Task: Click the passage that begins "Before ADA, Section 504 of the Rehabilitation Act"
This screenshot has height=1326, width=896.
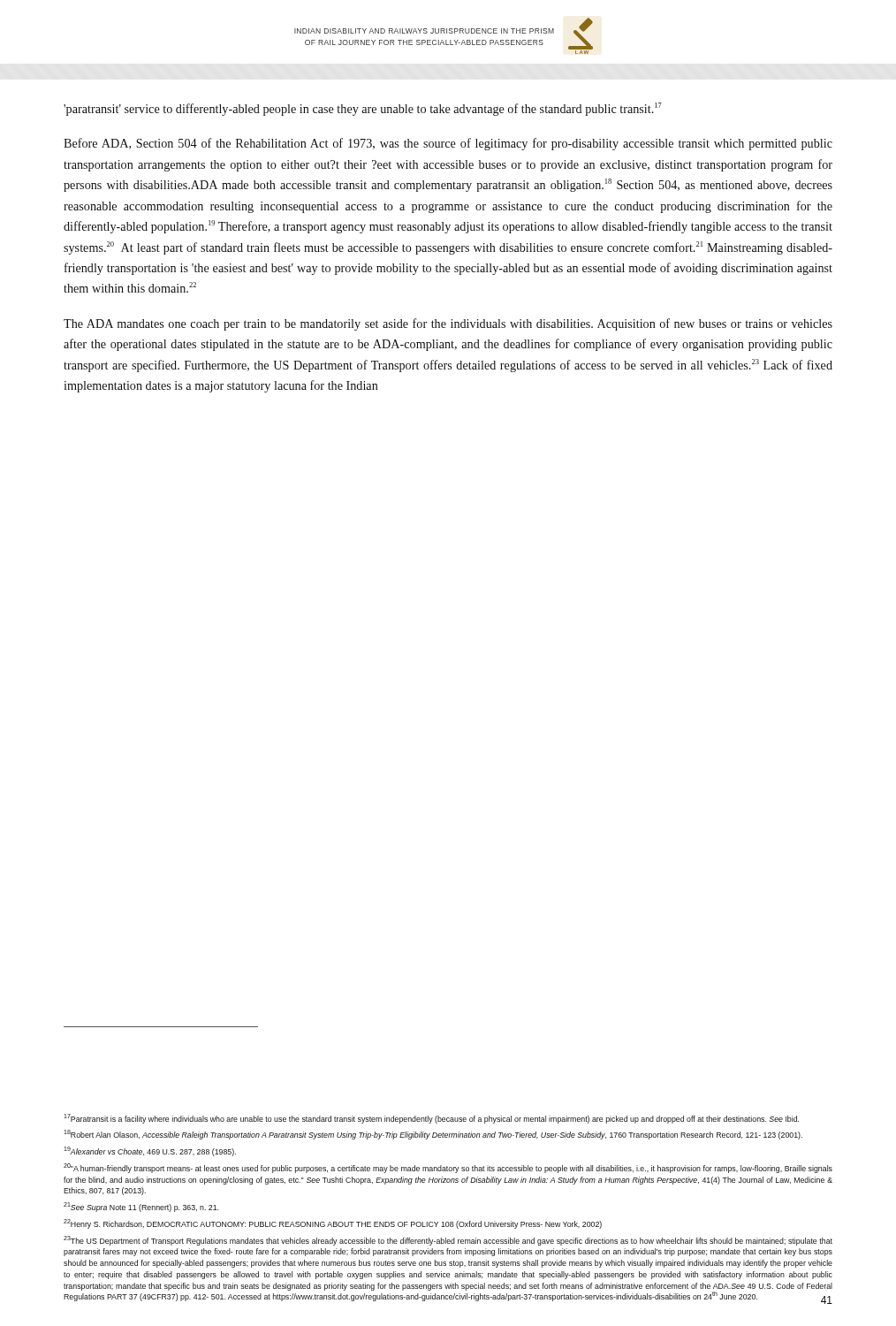Action: tap(448, 216)
